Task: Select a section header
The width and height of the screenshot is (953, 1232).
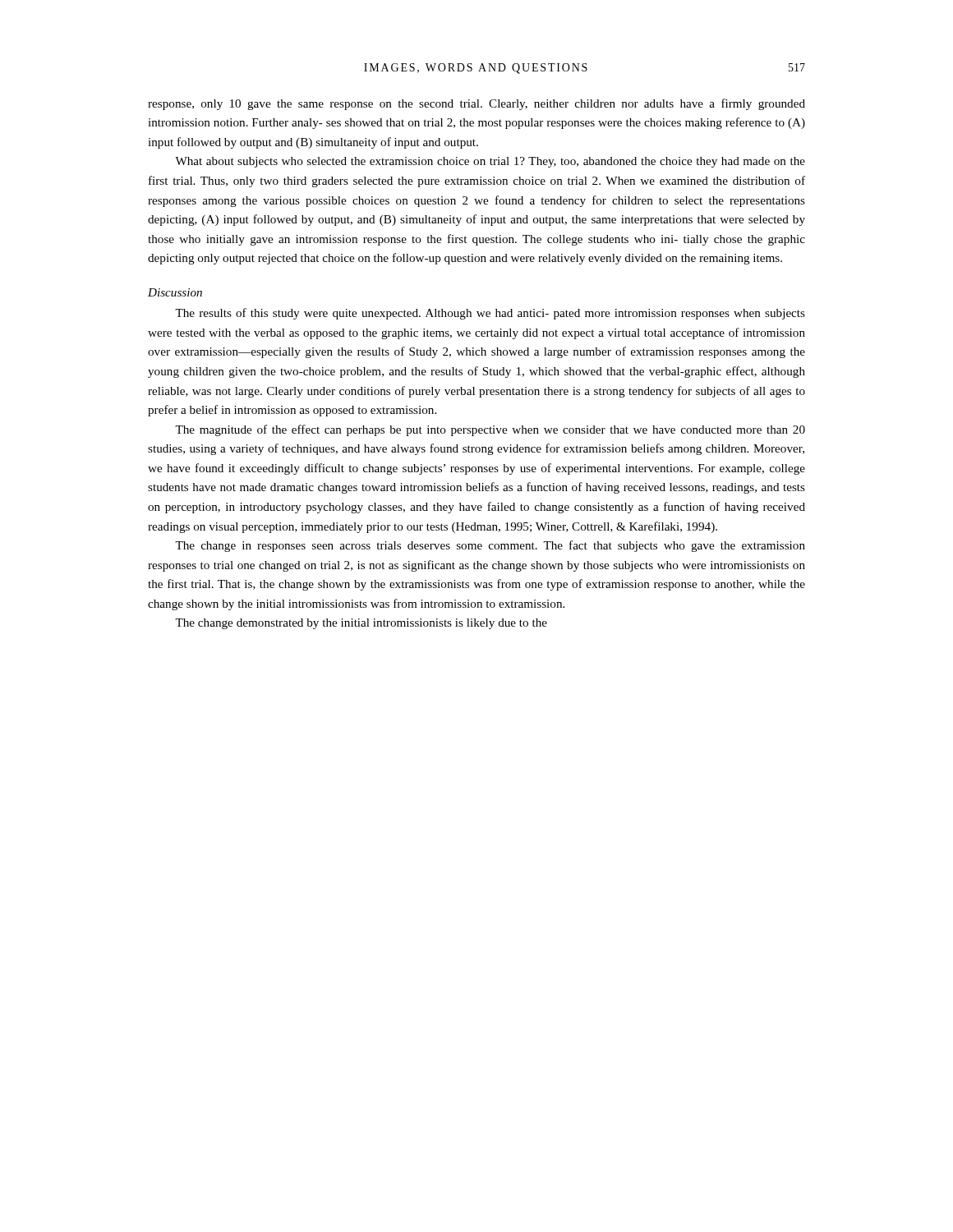Action: pos(175,292)
